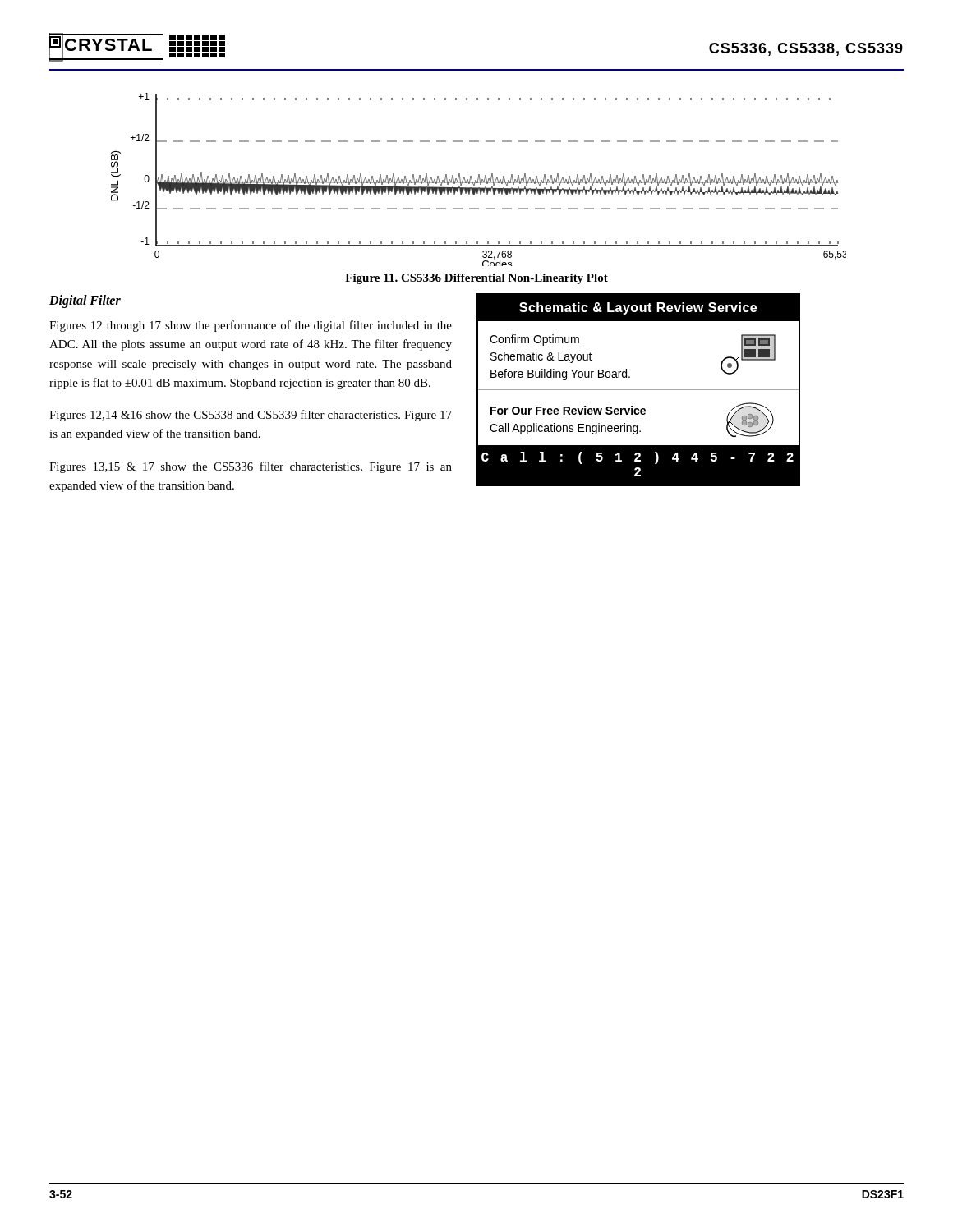Find the text block that says "Figures 13,15 & 17 show the CS5336"

point(251,476)
